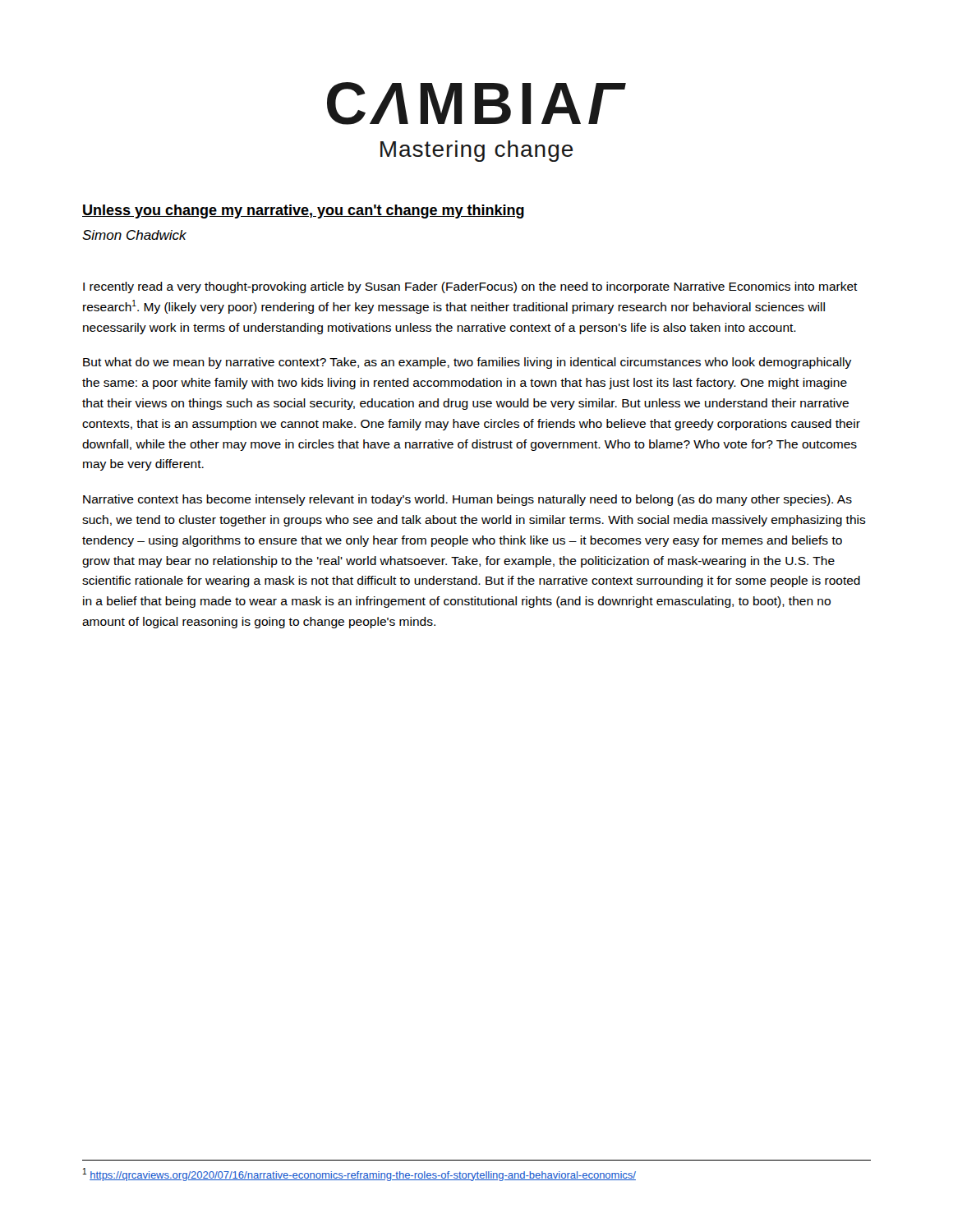Navigate to the text block starting "But what do we mean"
Viewport: 953px width, 1232px height.
point(471,413)
